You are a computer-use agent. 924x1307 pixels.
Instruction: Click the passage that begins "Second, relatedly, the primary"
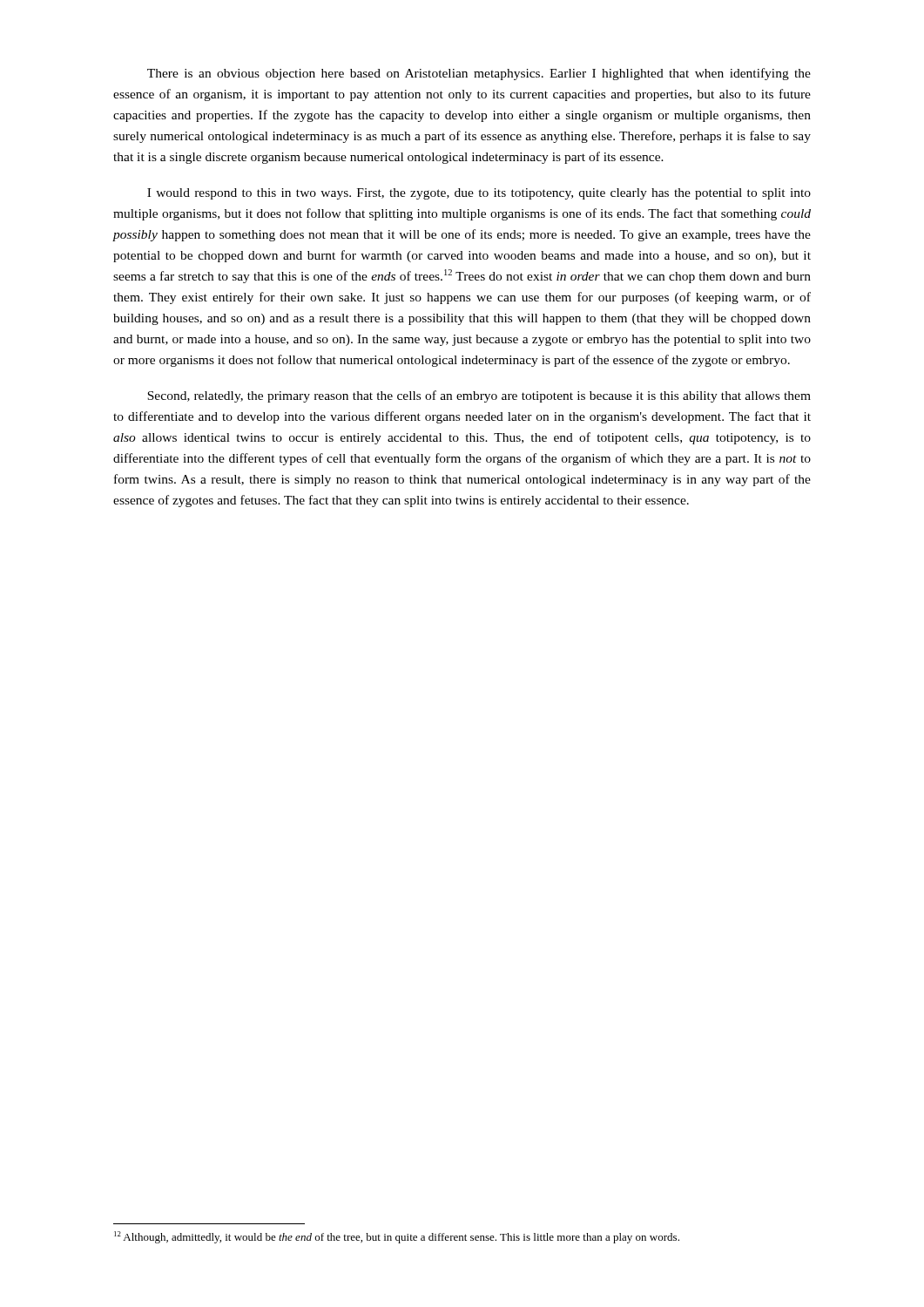coord(462,448)
